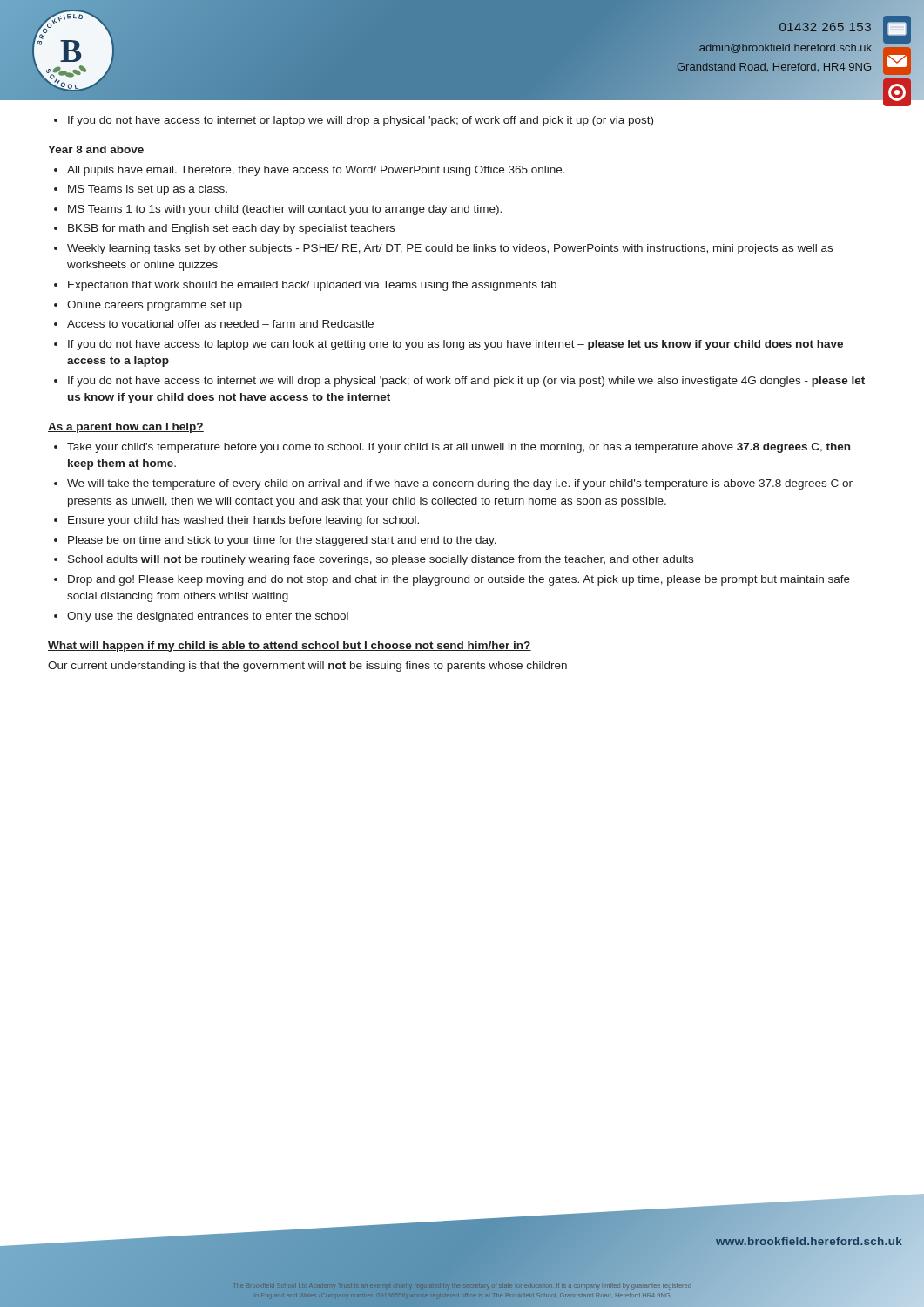
Task: Point to the text block starting "Expectation that work should be emailed back/"
Action: pyautogui.click(x=312, y=284)
